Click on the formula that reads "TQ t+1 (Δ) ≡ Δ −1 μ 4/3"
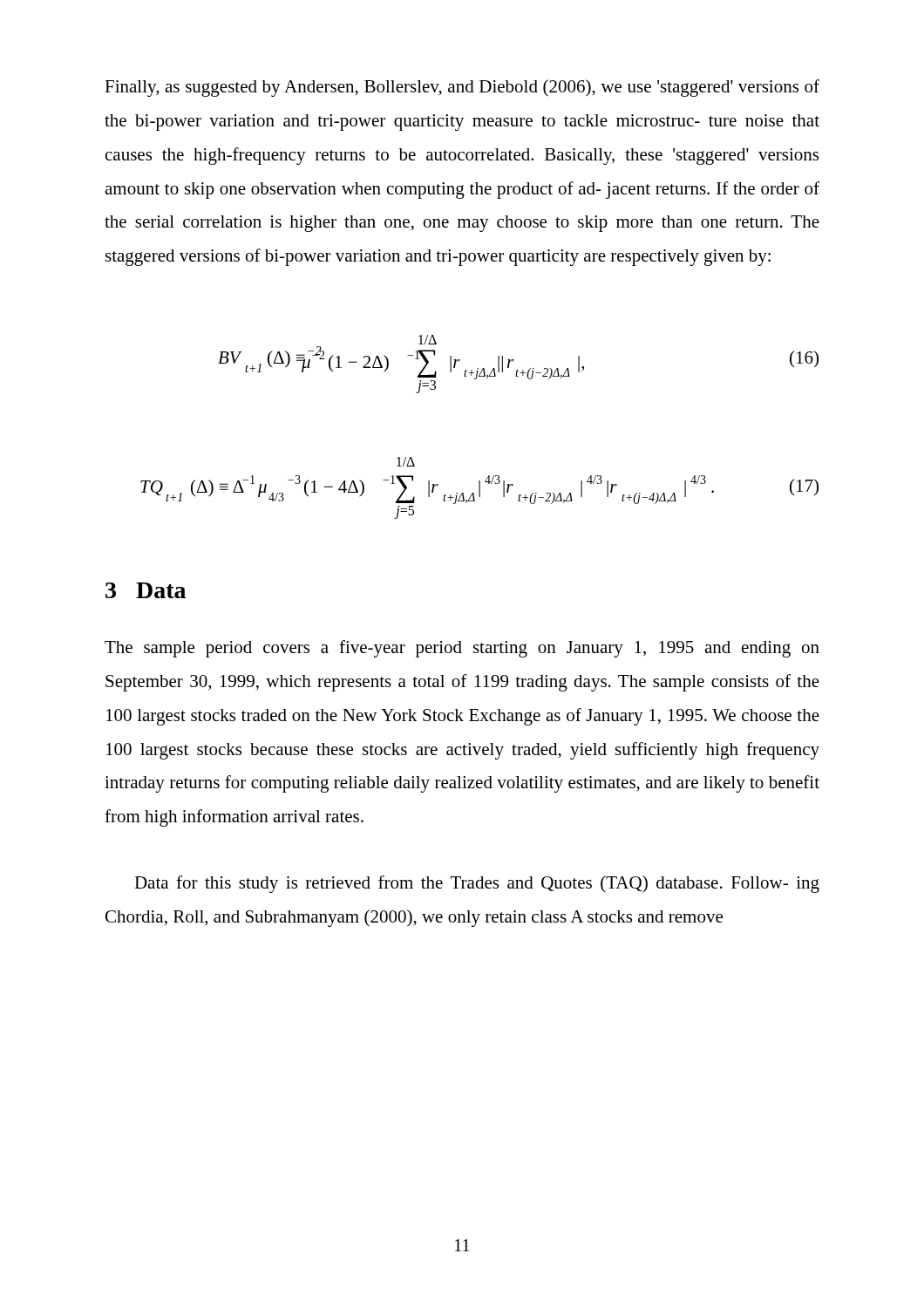 (479, 486)
